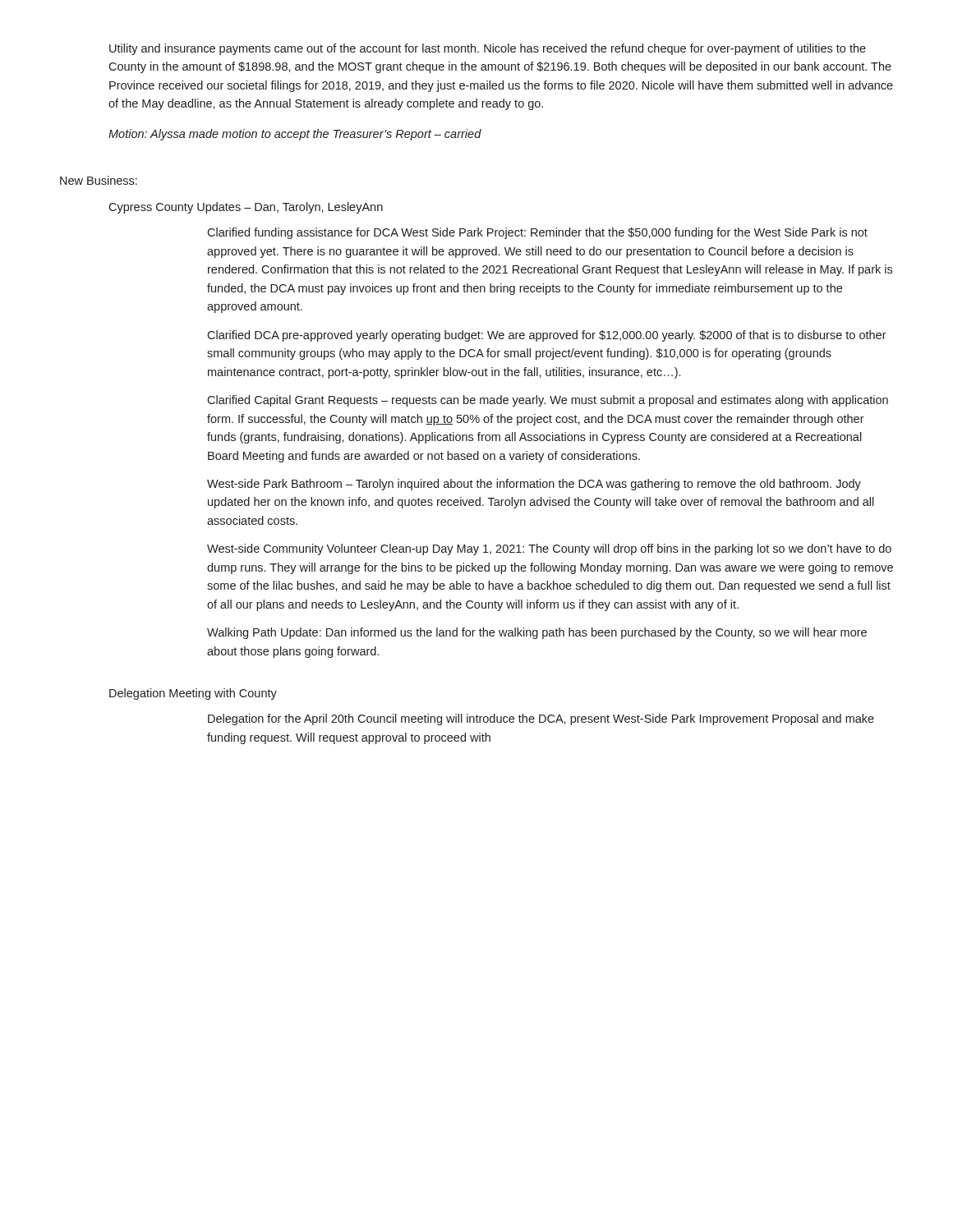Locate the passage starting "New Business:"

coord(99,181)
